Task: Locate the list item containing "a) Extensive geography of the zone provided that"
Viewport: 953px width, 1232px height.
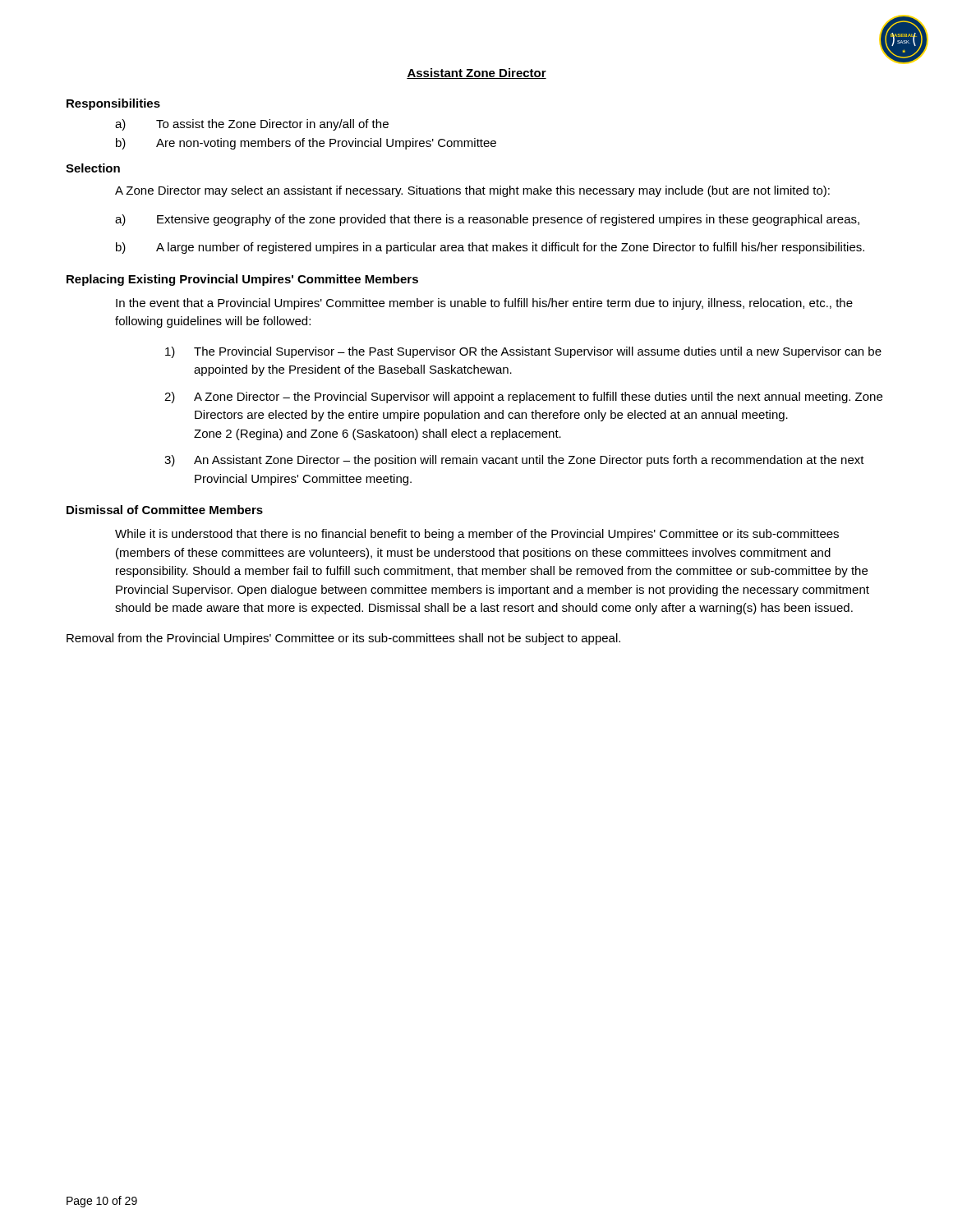Action: tap(501, 219)
